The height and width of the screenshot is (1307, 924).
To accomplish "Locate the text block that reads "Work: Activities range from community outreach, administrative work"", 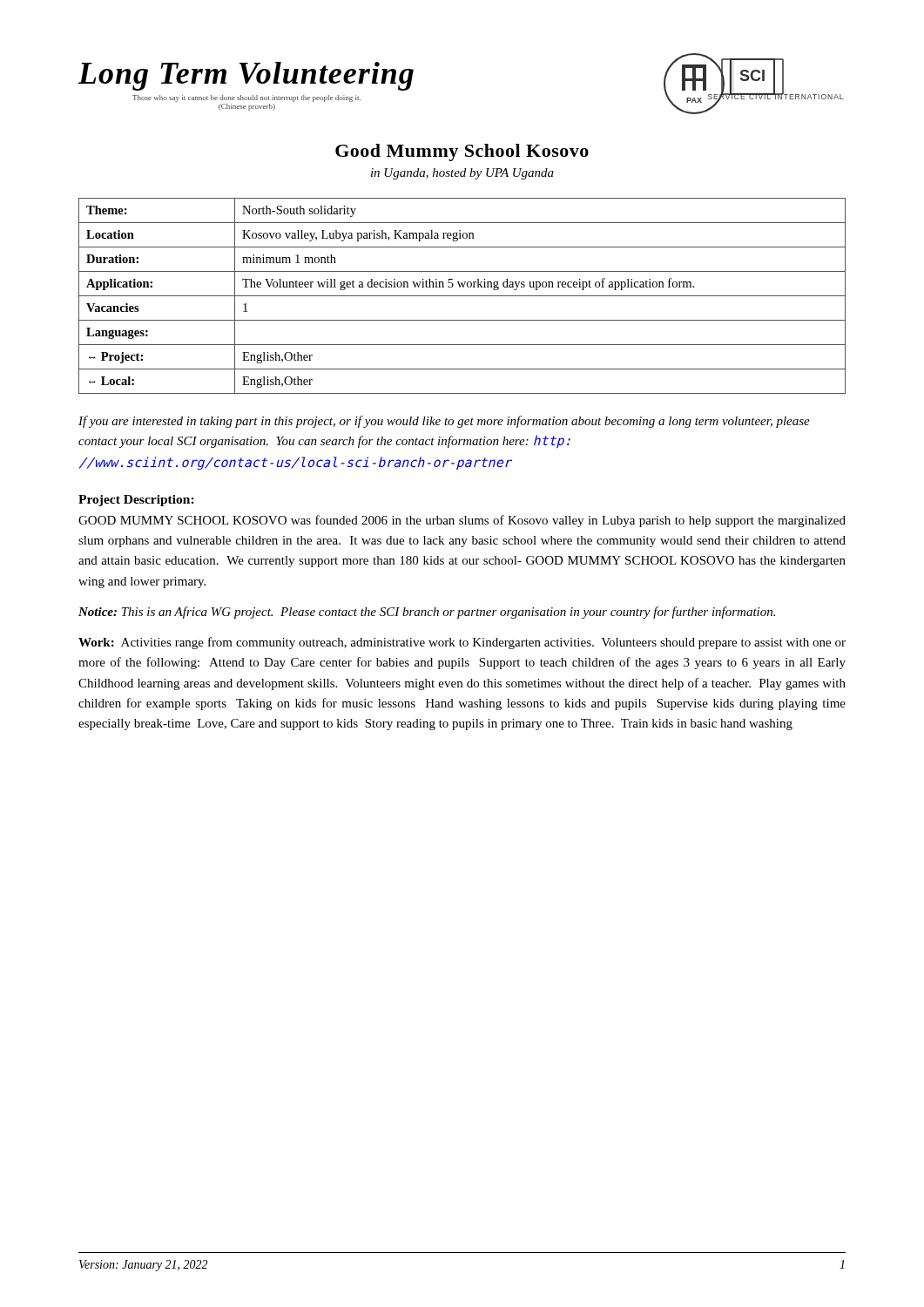I will (x=462, y=683).
